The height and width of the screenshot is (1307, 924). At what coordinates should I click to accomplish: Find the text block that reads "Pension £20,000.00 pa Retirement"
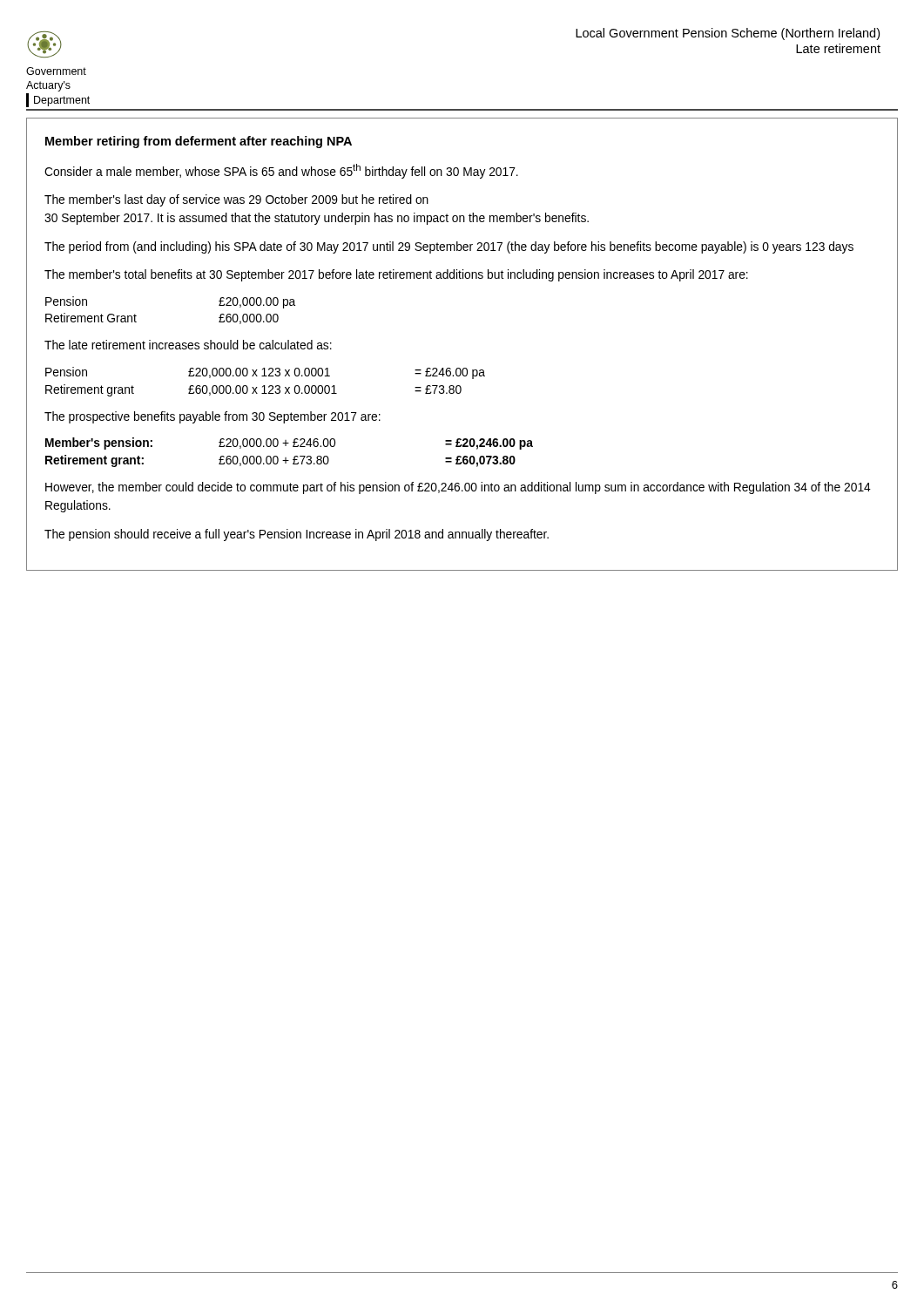click(x=68, y=302)
